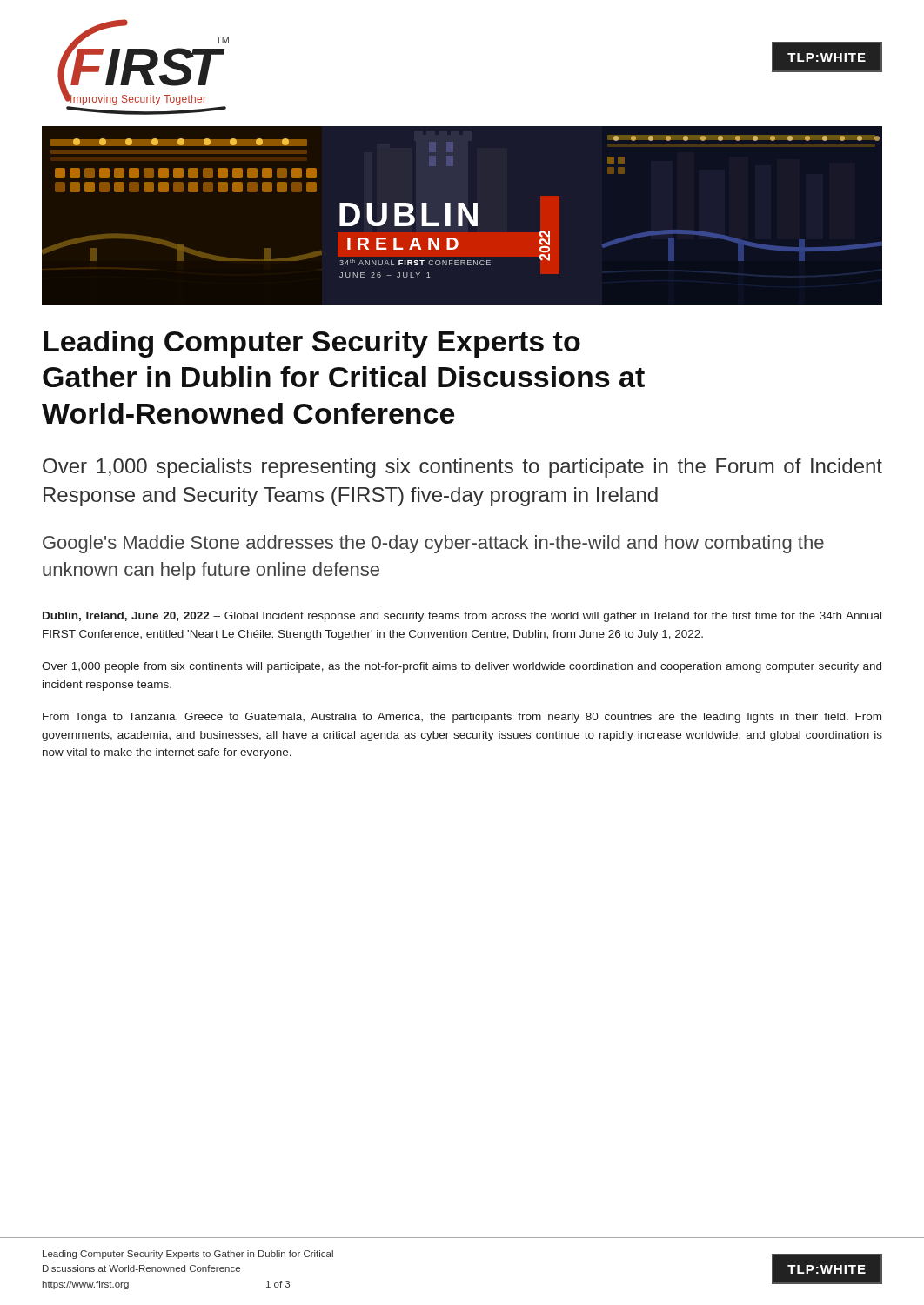924x1305 pixels.
Task: Point to the text starting "From Tonga to Tanzania,"
Action: tap(462, 734)
